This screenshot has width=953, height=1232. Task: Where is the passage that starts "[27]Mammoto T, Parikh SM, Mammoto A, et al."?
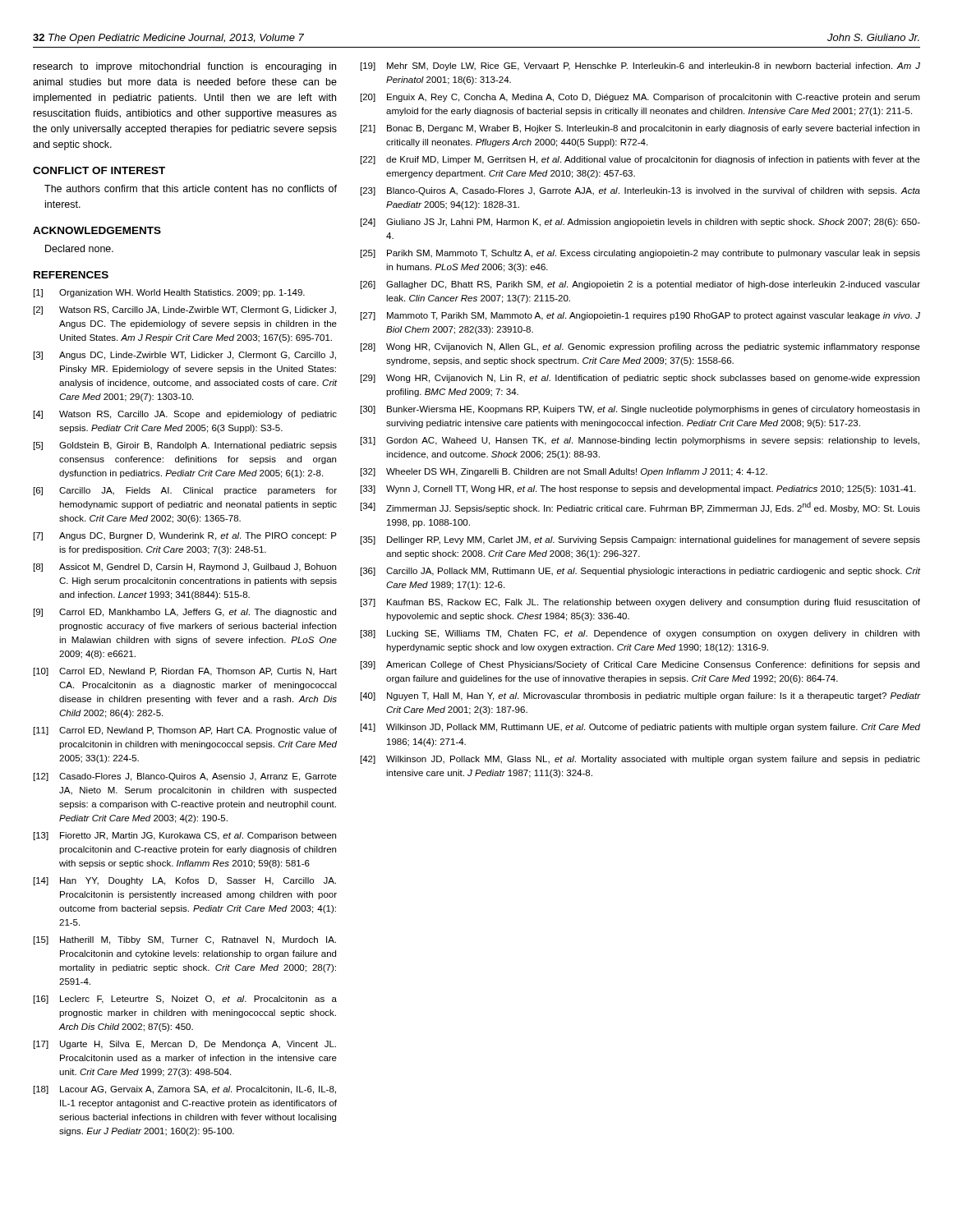tap(640, 323)
